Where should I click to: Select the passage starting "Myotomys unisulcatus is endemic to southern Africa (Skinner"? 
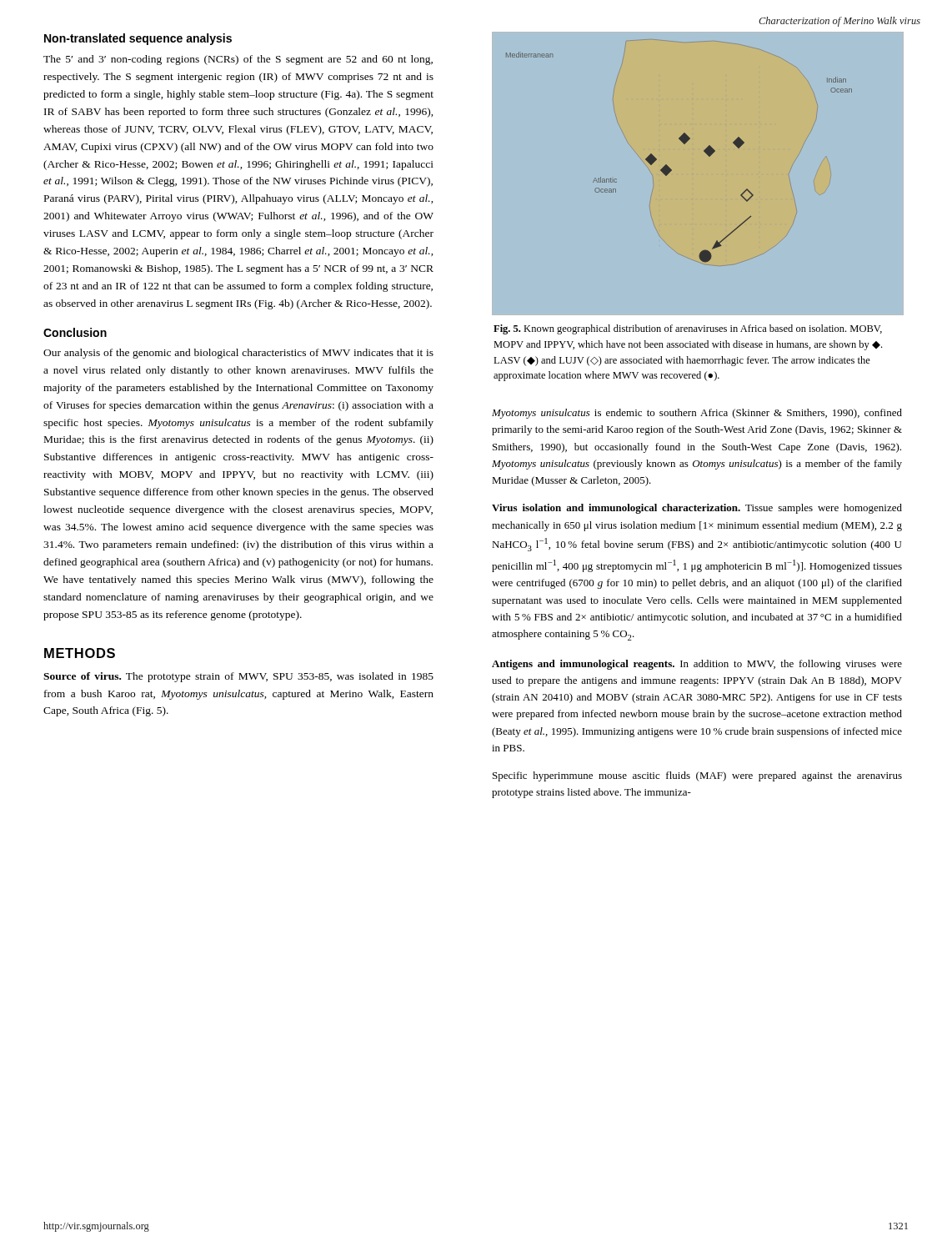click(x=697, y=447)
